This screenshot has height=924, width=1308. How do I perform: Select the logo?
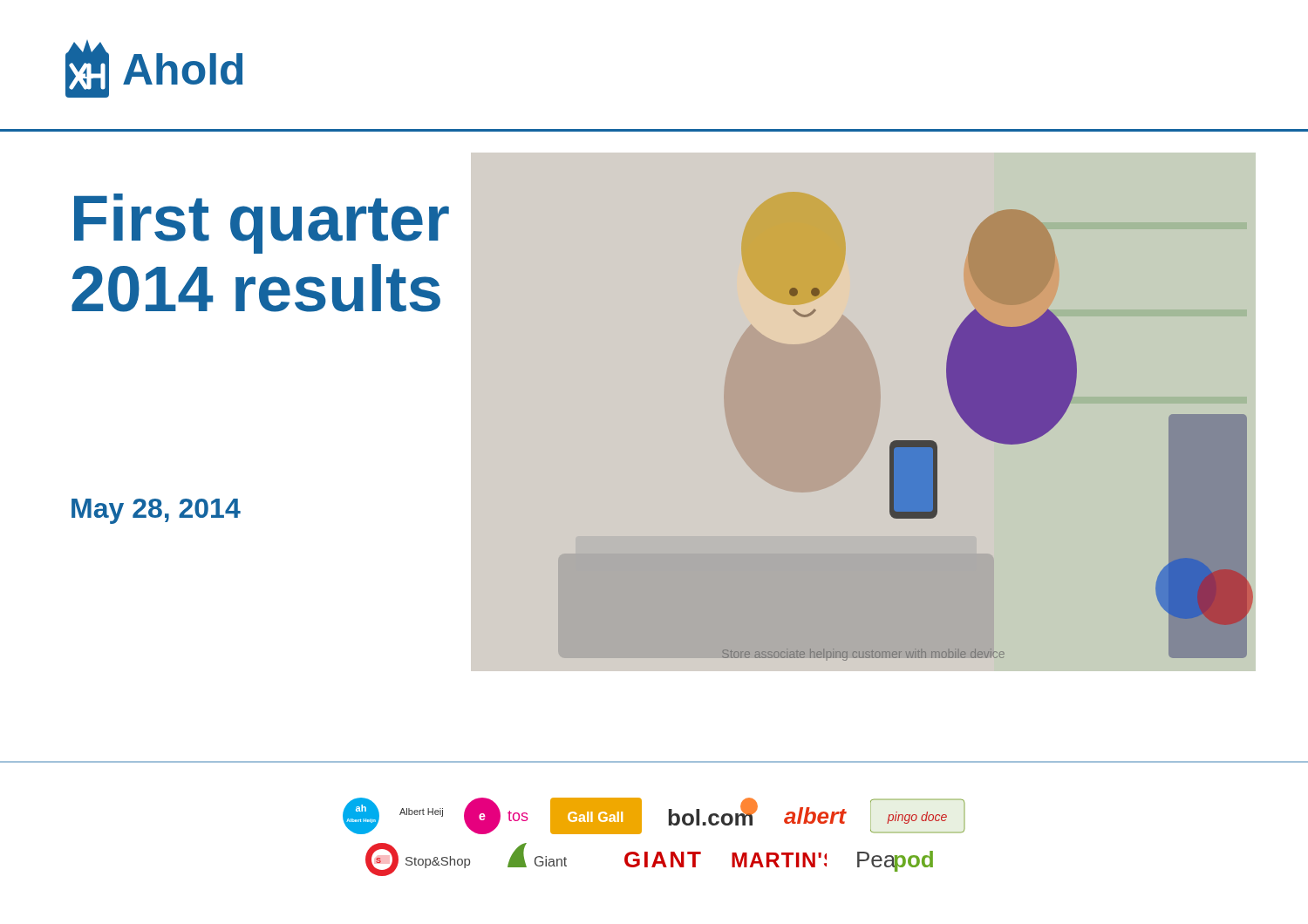coord(654,837)
